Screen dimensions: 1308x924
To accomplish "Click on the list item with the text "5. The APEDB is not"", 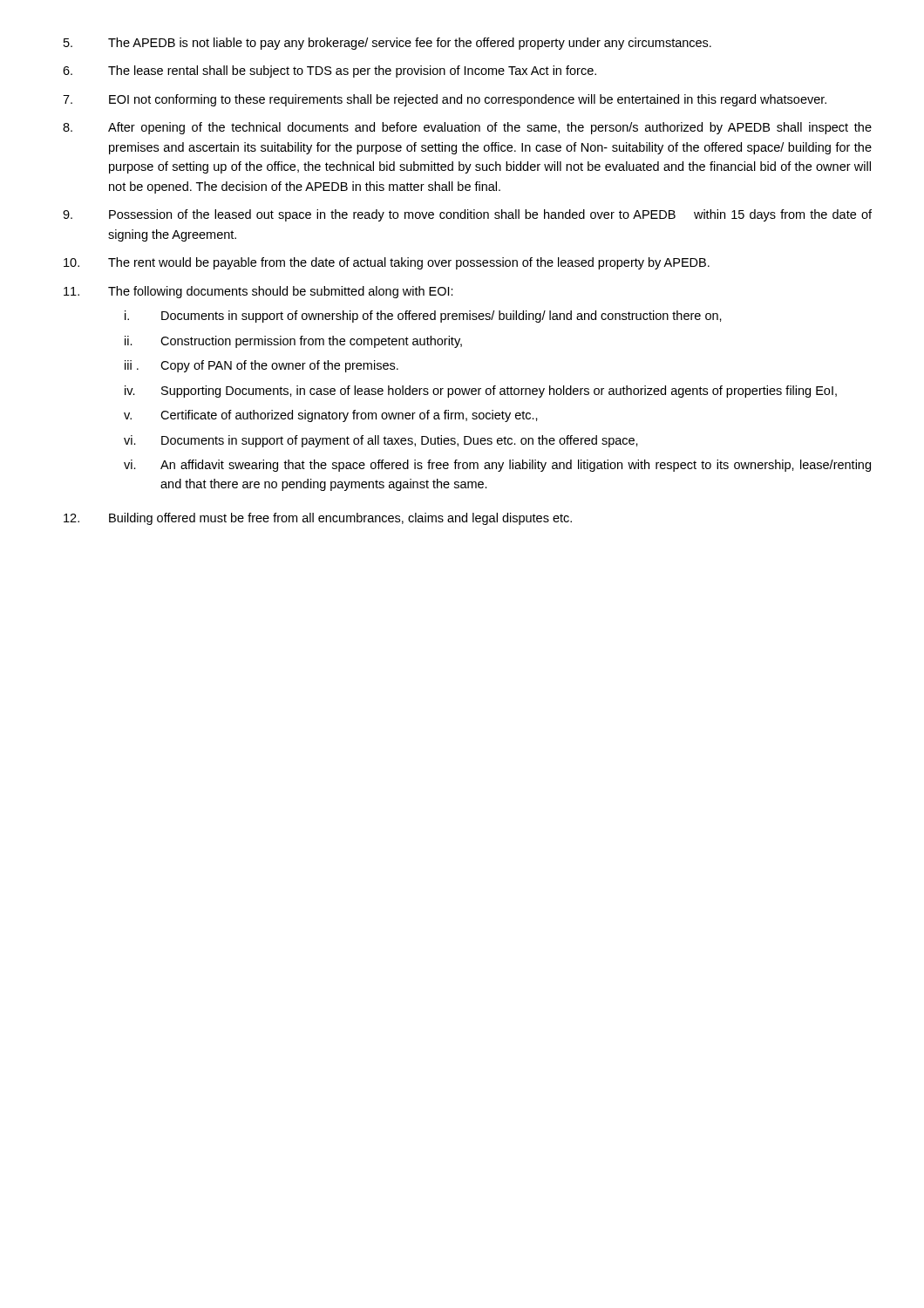I will coord(467,43).
